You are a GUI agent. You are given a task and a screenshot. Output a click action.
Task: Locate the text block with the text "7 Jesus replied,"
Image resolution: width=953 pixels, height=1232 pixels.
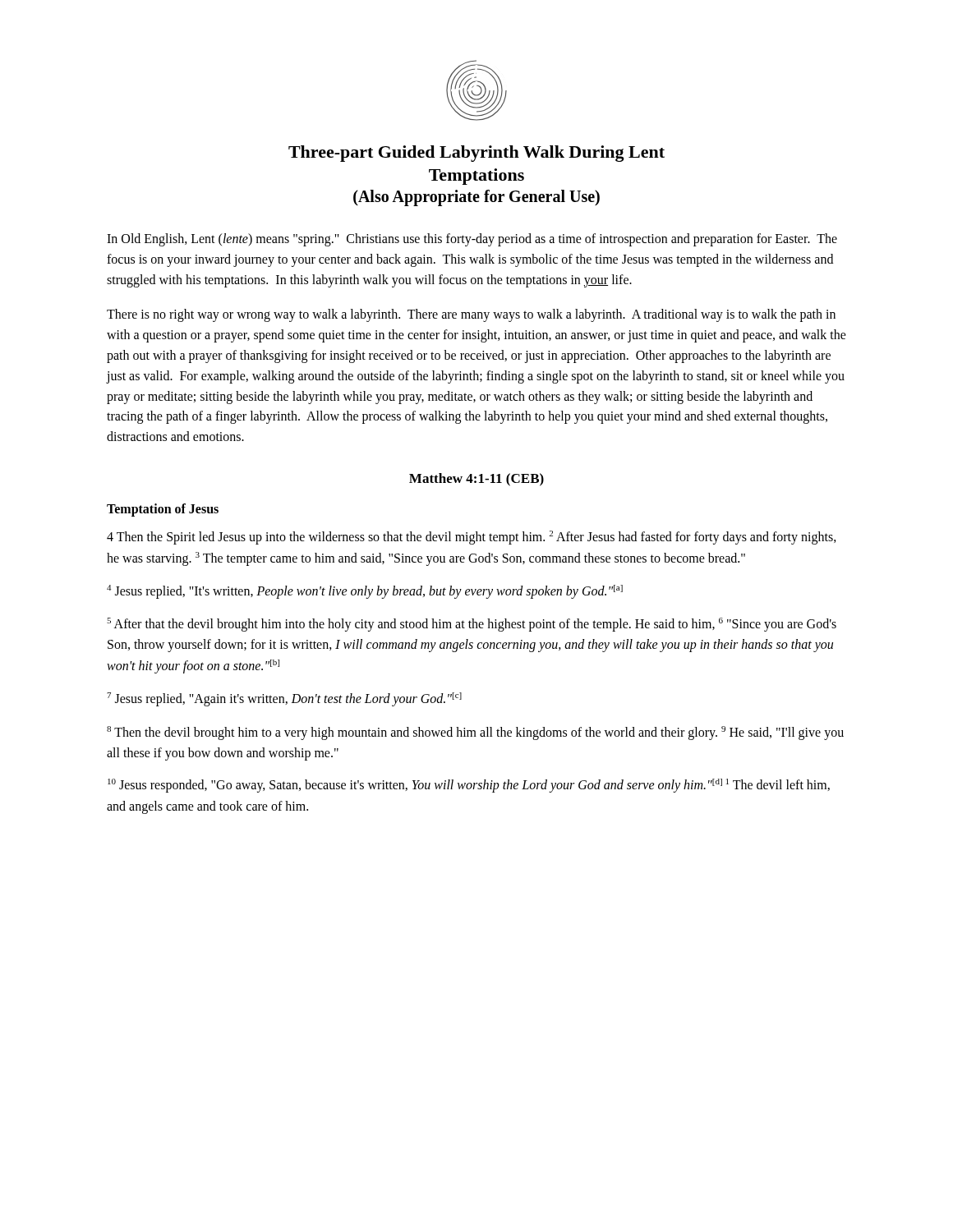click(x=284, y=698)
